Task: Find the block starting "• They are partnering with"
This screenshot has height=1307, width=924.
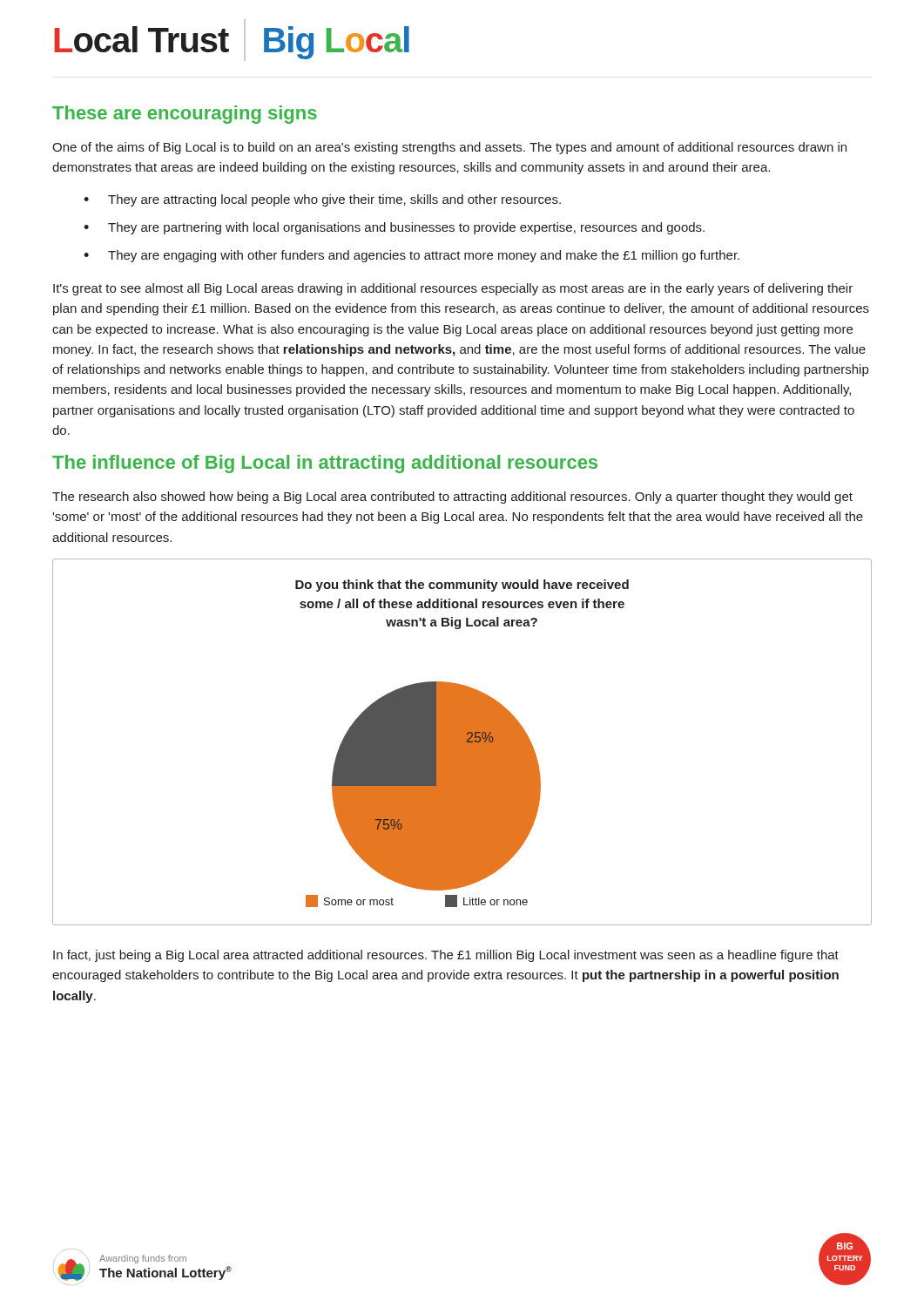Action: 478,228
